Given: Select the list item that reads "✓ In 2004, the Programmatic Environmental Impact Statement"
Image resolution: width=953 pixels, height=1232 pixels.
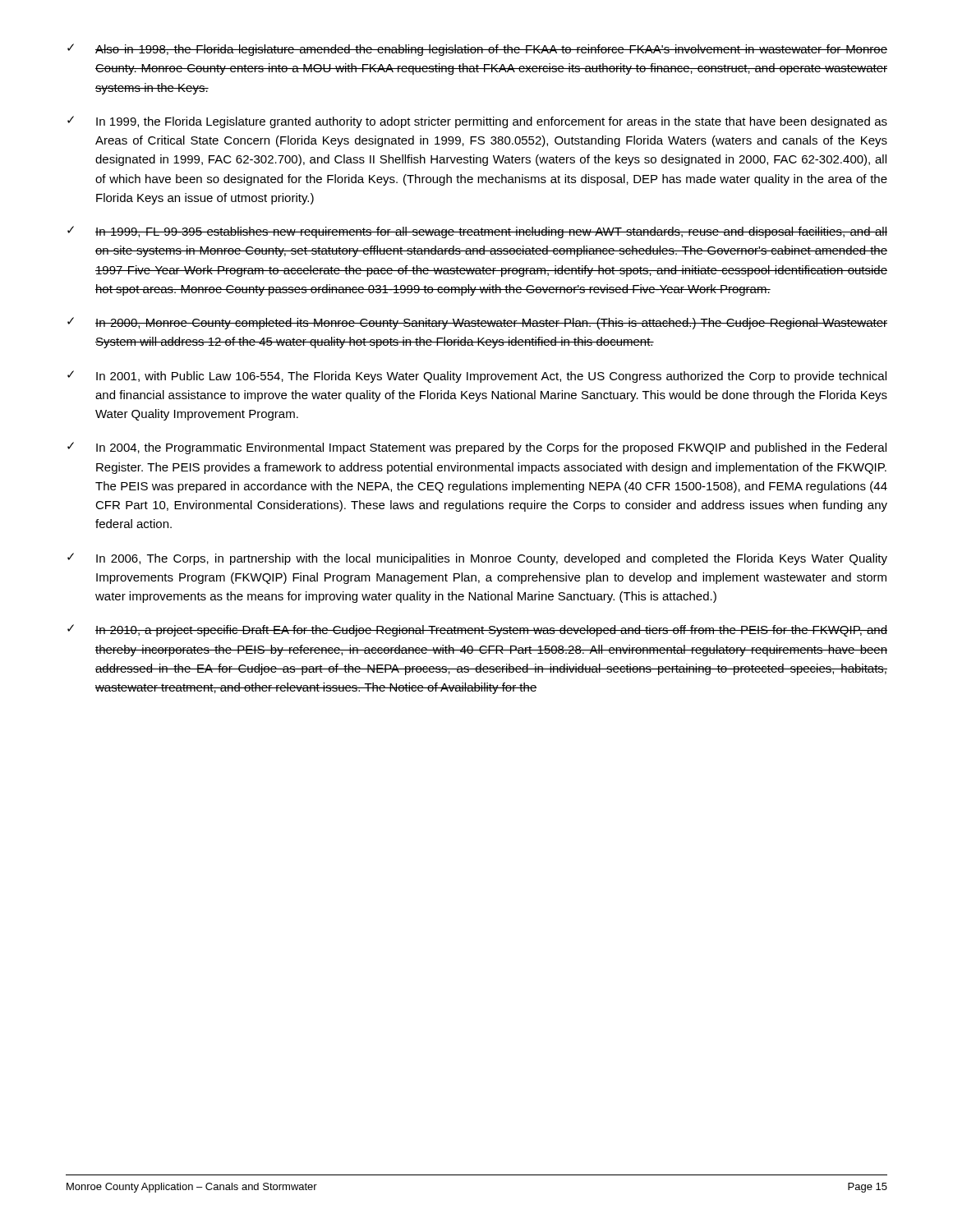Looking at the screenshot, I should [x=476, y=486].
